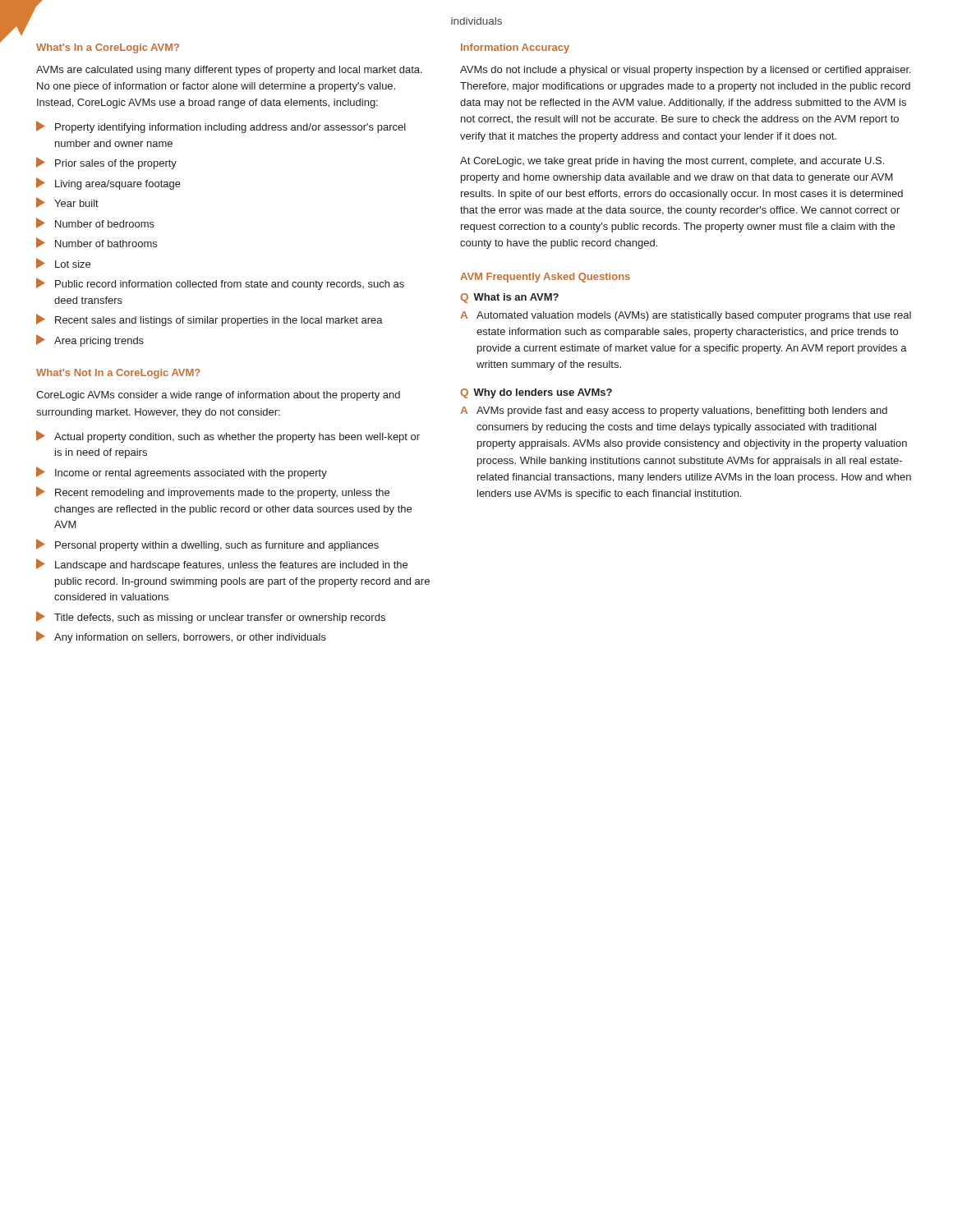Select the text block with the text "A AVMs provide fast and easy"
Viewport: 953px width, 1232px height.
pyautogui.click(x=688, y=452)
